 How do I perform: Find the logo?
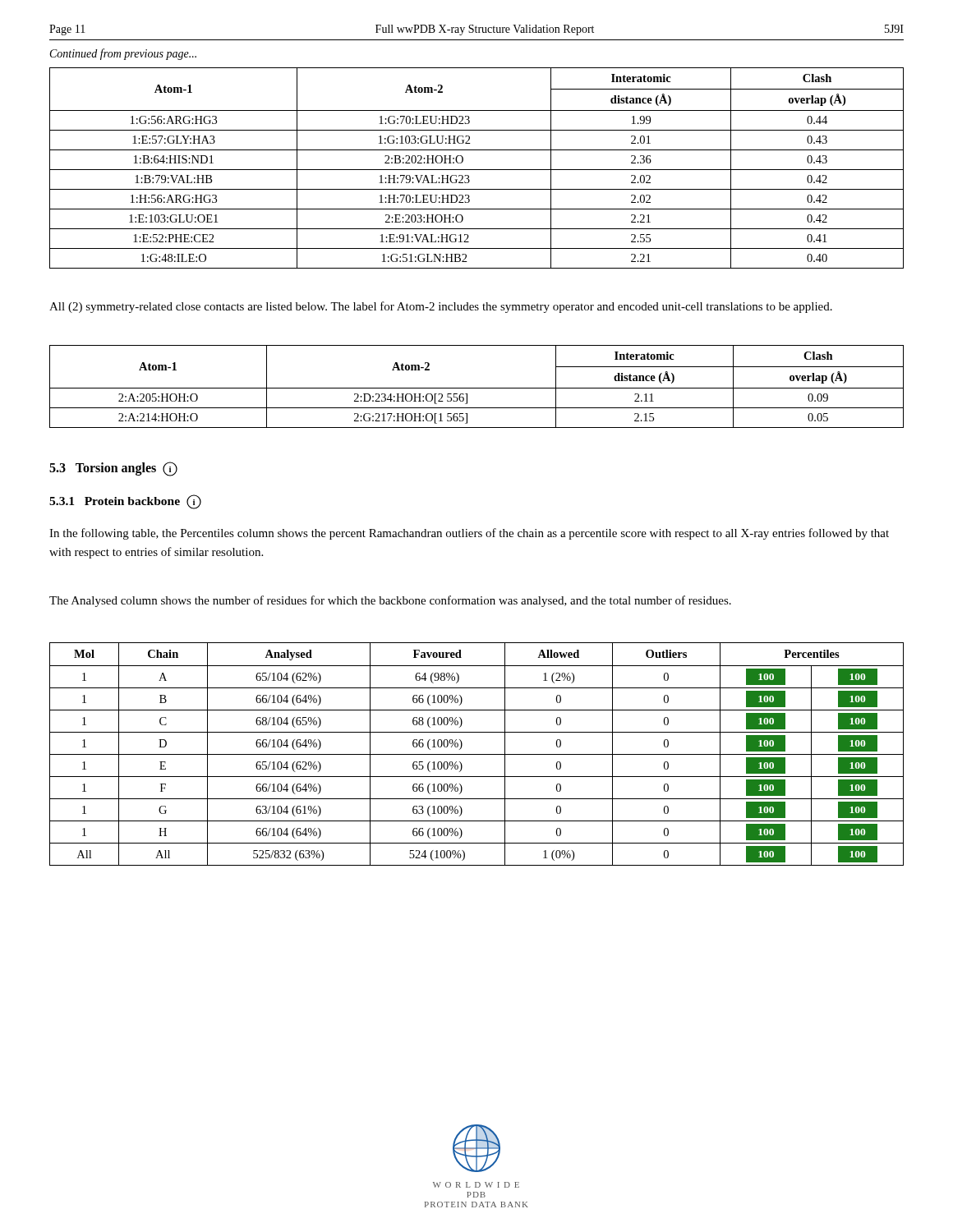coord(476,1166)
